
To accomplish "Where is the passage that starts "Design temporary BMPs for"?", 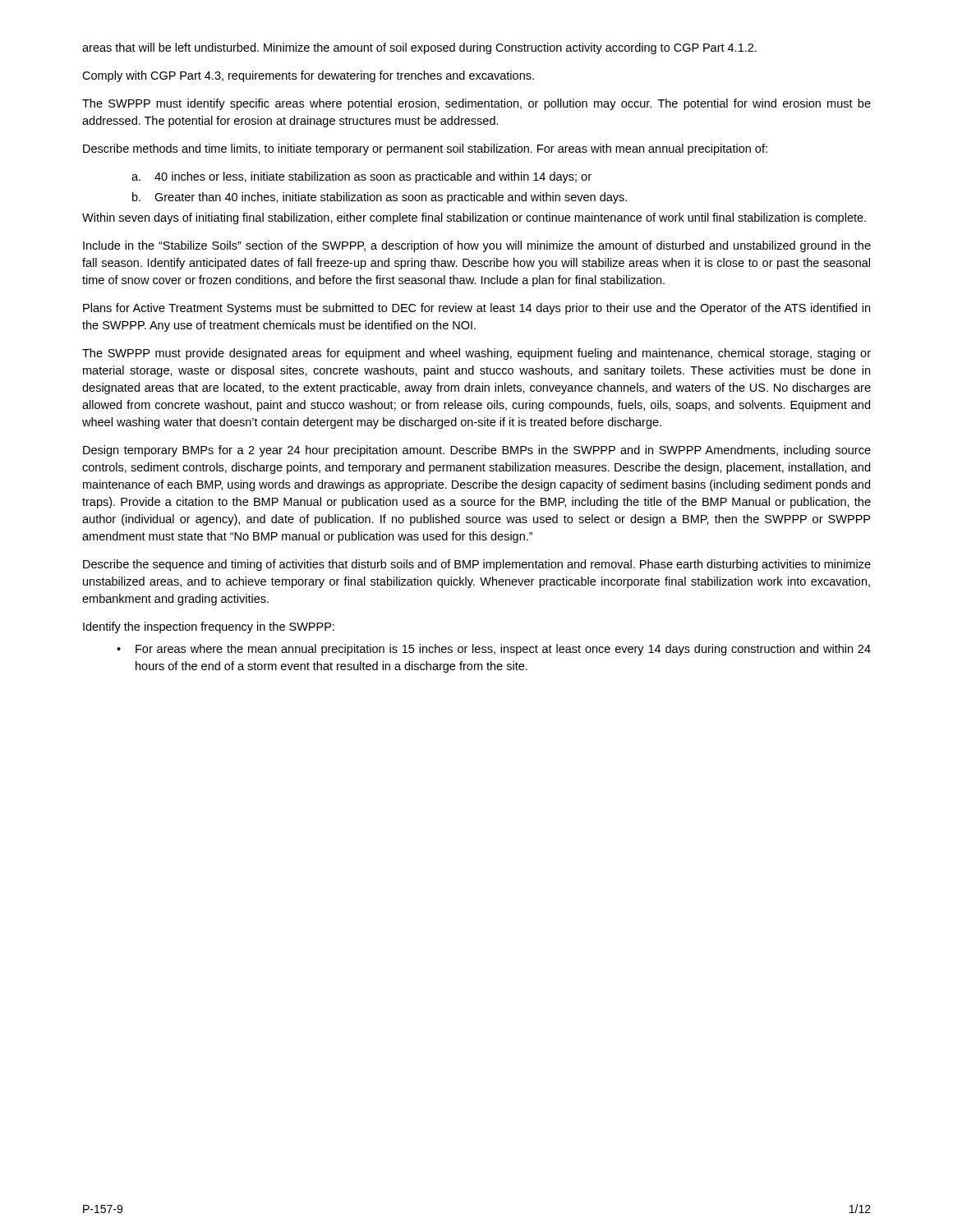I will coord(476,493).
